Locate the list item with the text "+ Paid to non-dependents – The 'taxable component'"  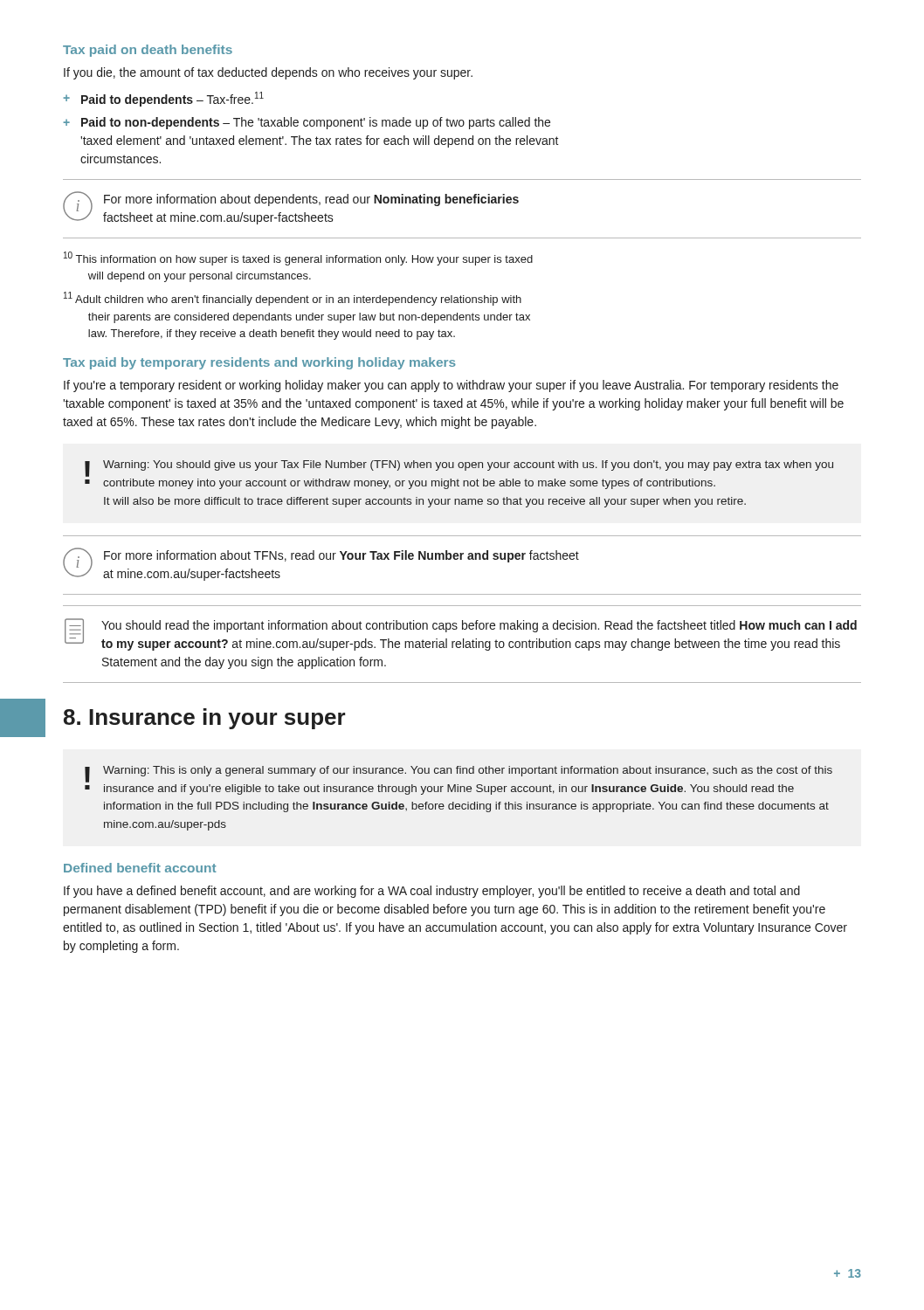(x=311, y=141)
